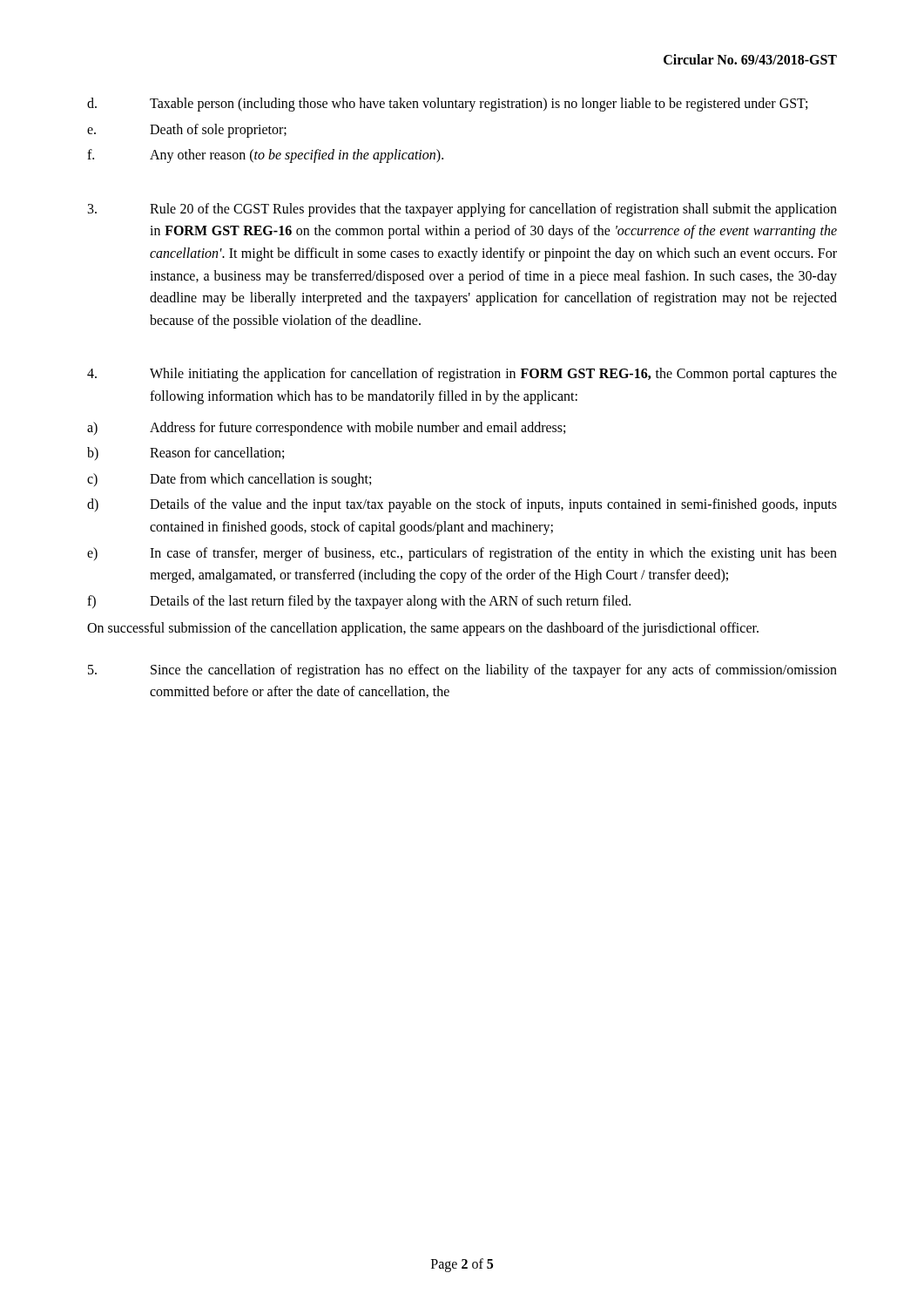Locate the list item that says "f) Details of the last return filed by"

click(462, 601)
